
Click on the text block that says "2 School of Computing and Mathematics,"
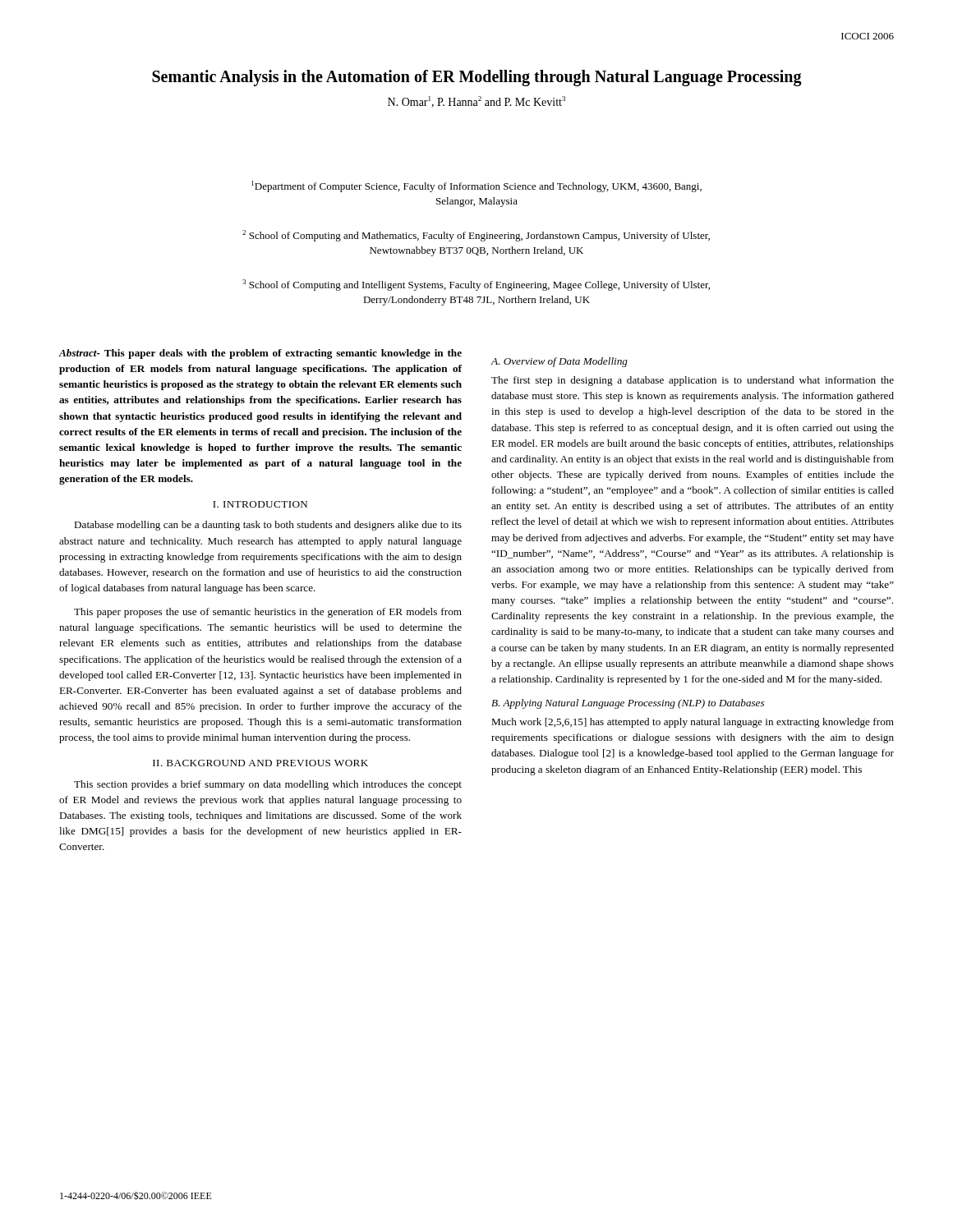point(476,242)
